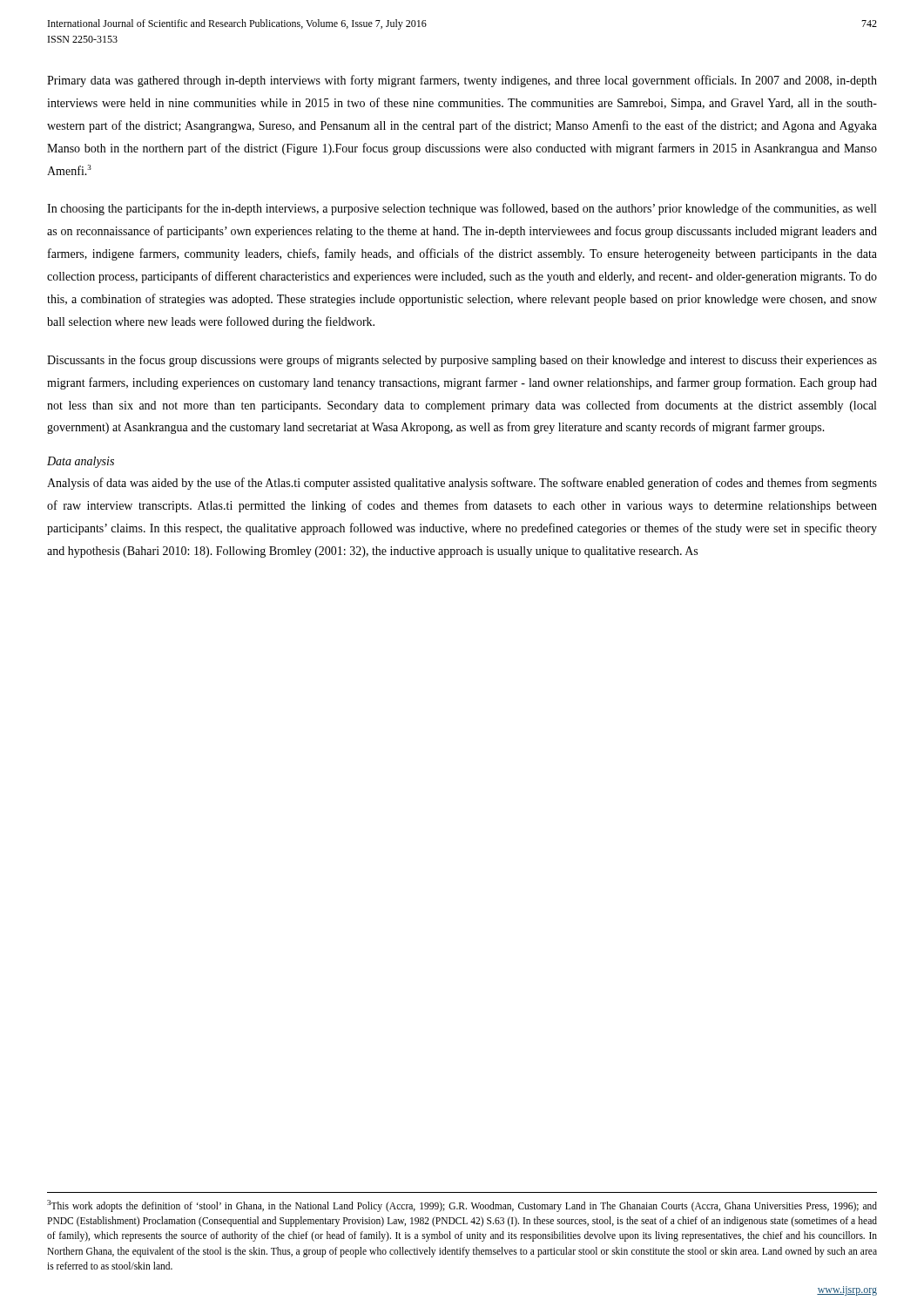Locate the text block starting "Data analysis"
924x1307 pixels.
pyautogui.click(x=81, y=462)
